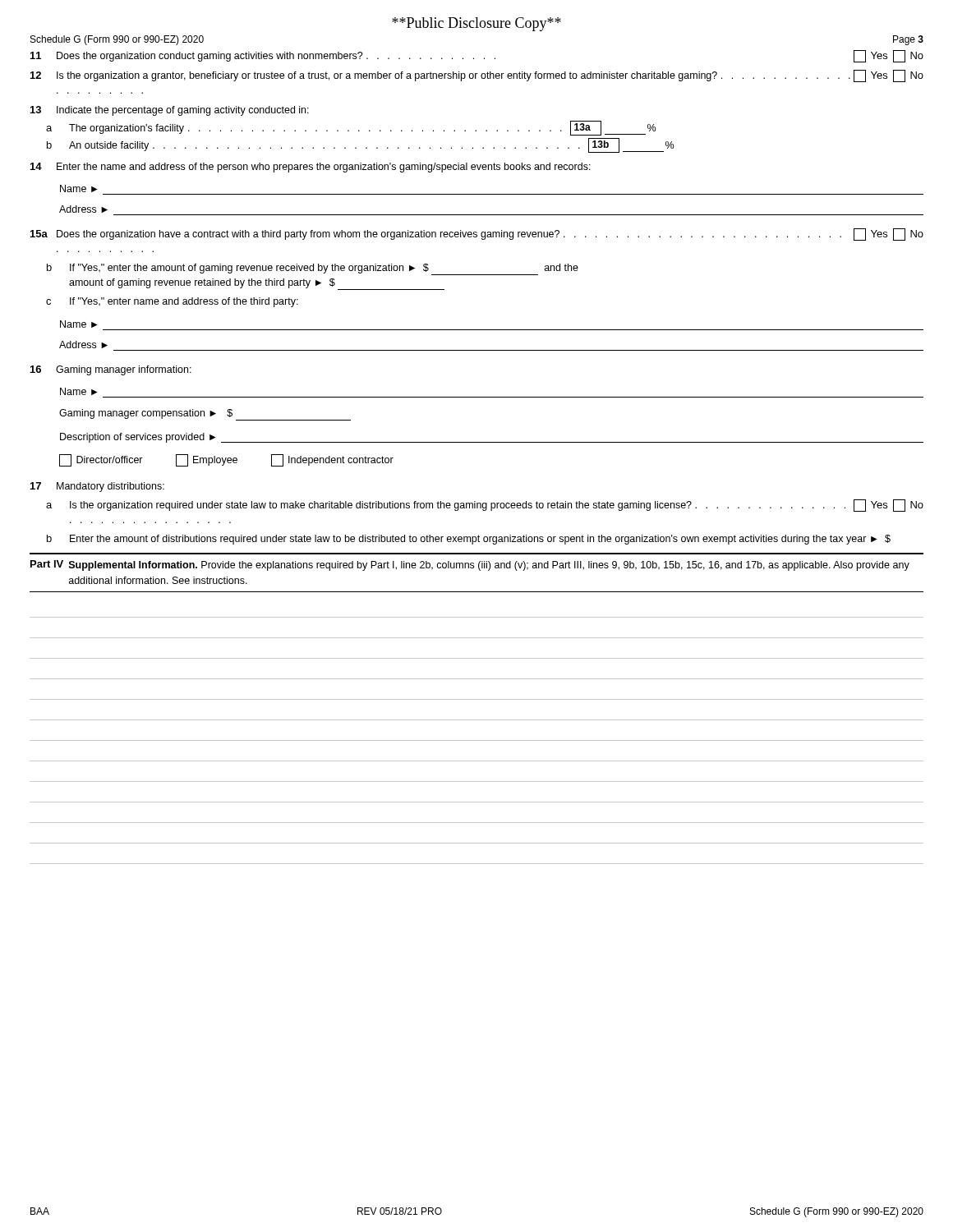Locate the list item with the text "11 Does the"
This screenshot has width=953, height=1232.
476,56
